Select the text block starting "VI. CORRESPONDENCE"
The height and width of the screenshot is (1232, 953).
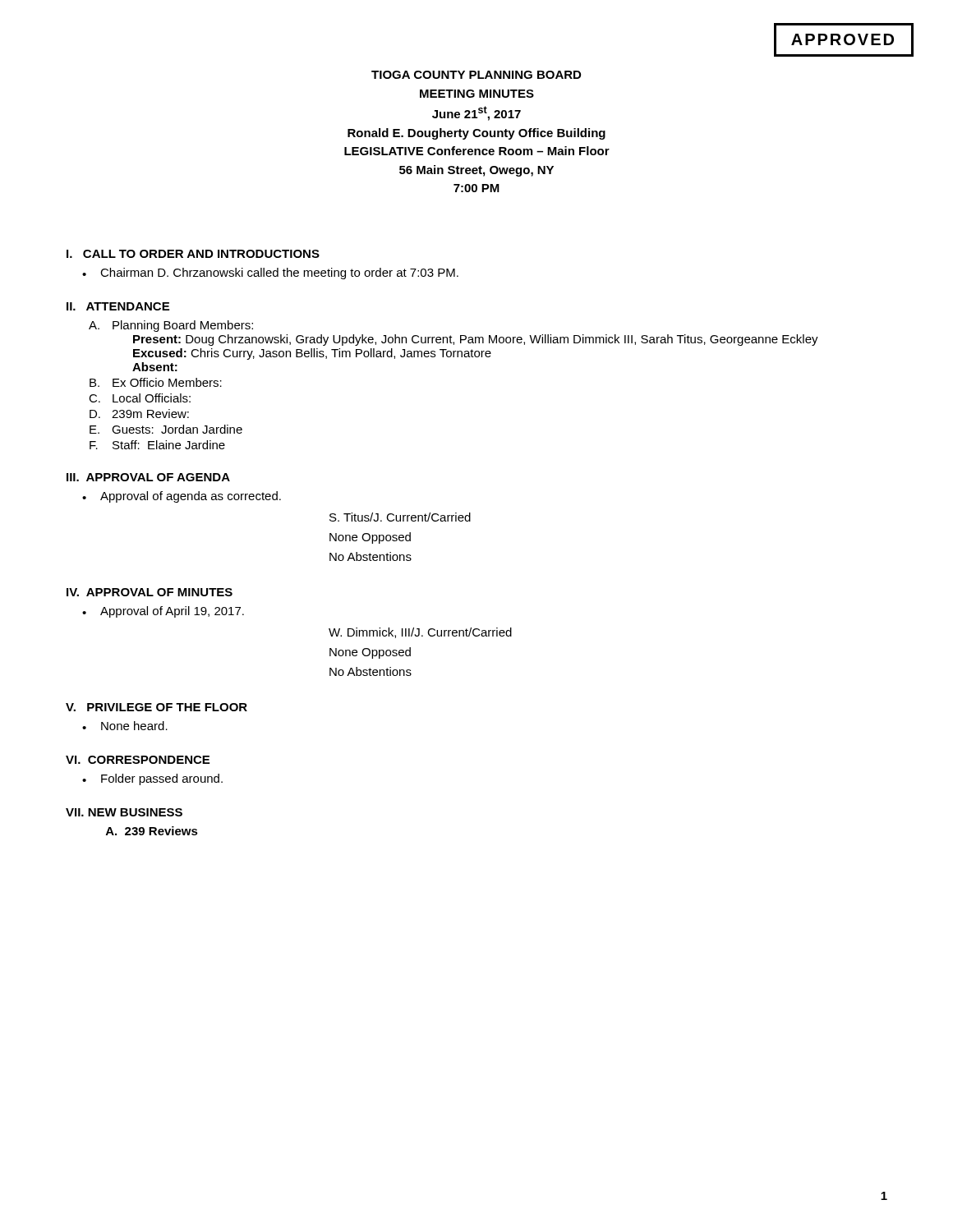[x=138, y=759]
